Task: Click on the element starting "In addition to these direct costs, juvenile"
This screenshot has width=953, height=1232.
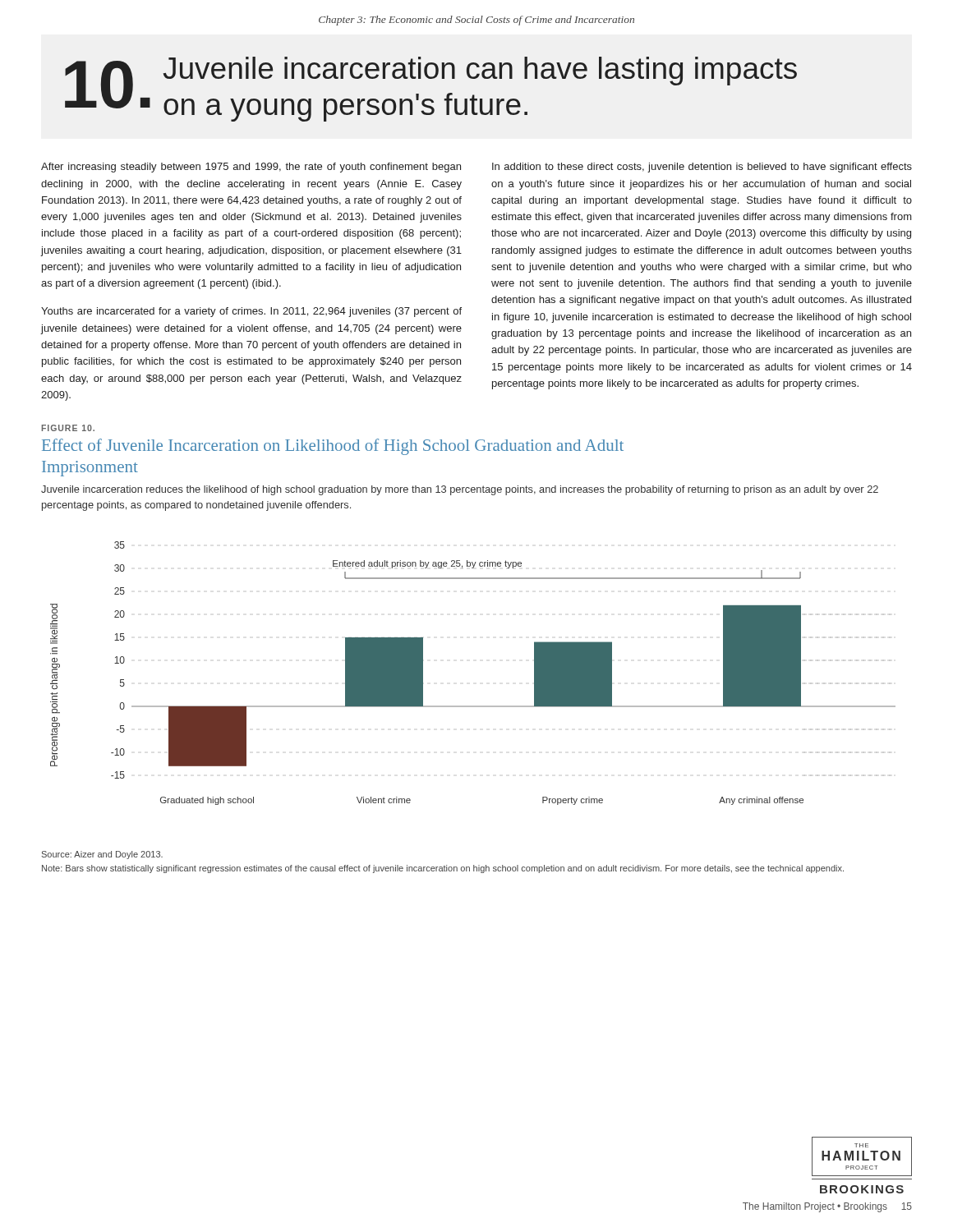Action: tap(702, 275)
